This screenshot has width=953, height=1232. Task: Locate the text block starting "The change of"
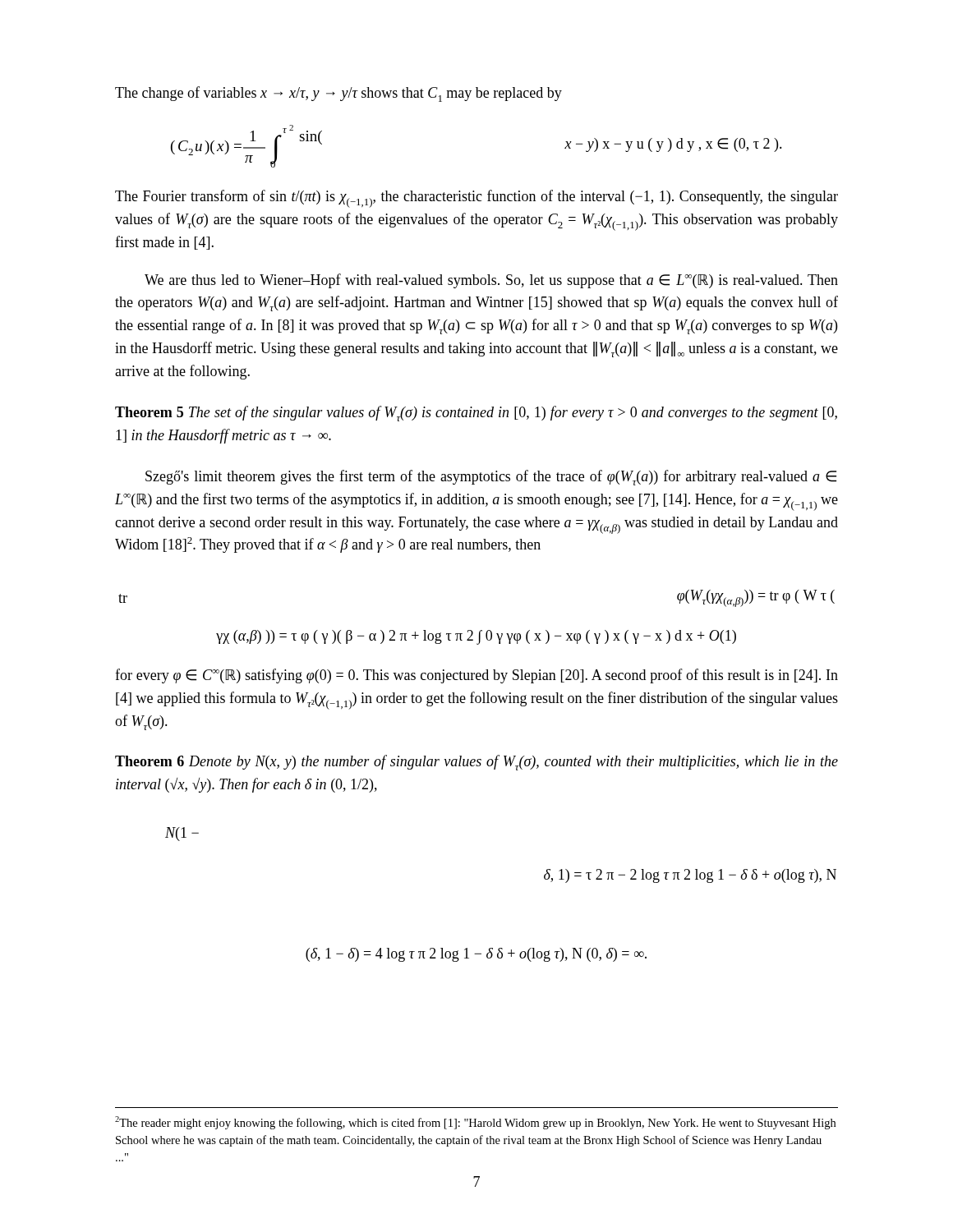pyautogui.click(x=338, y=94)
